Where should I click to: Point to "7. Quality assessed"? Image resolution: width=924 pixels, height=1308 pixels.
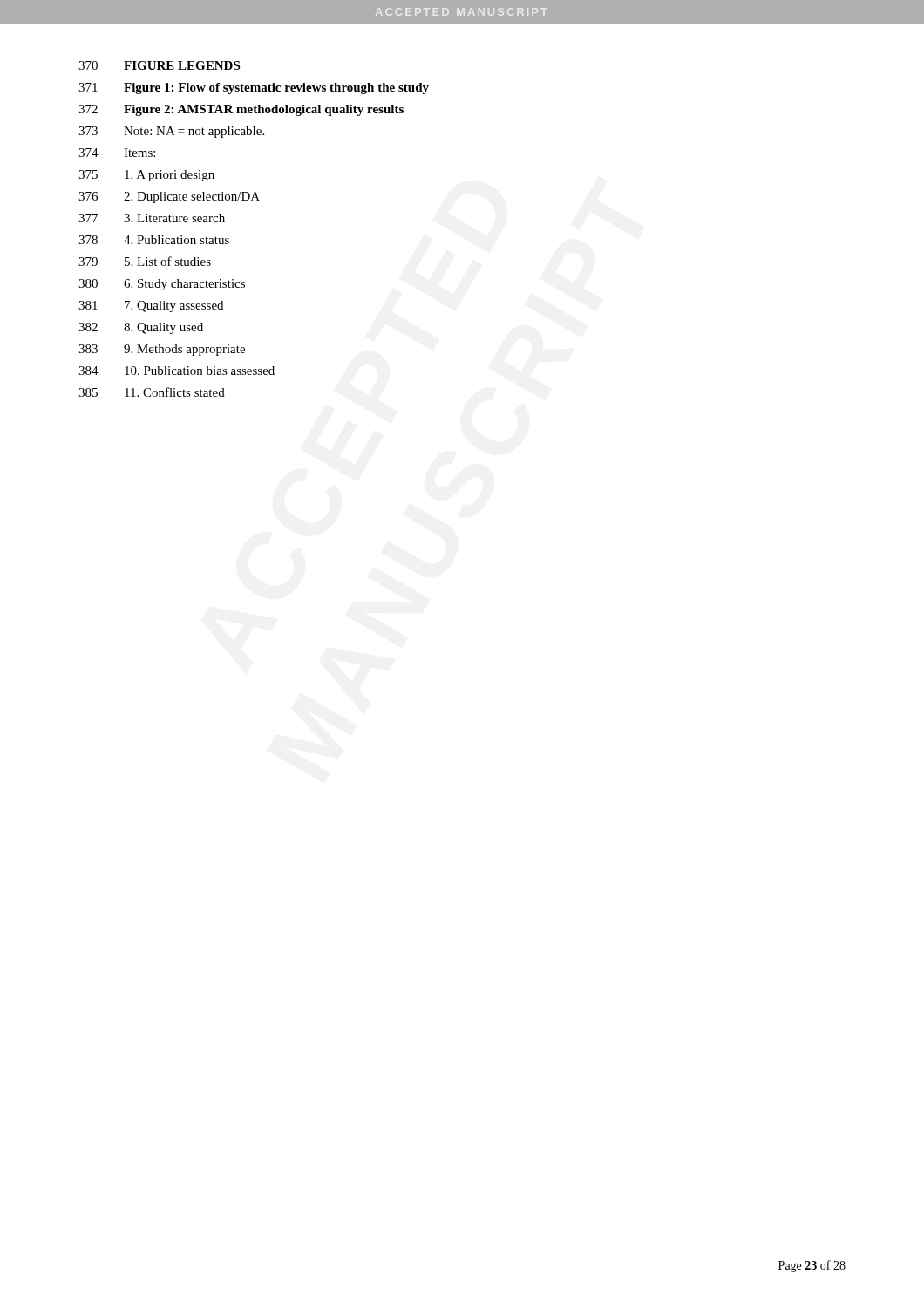coord(174,305)
